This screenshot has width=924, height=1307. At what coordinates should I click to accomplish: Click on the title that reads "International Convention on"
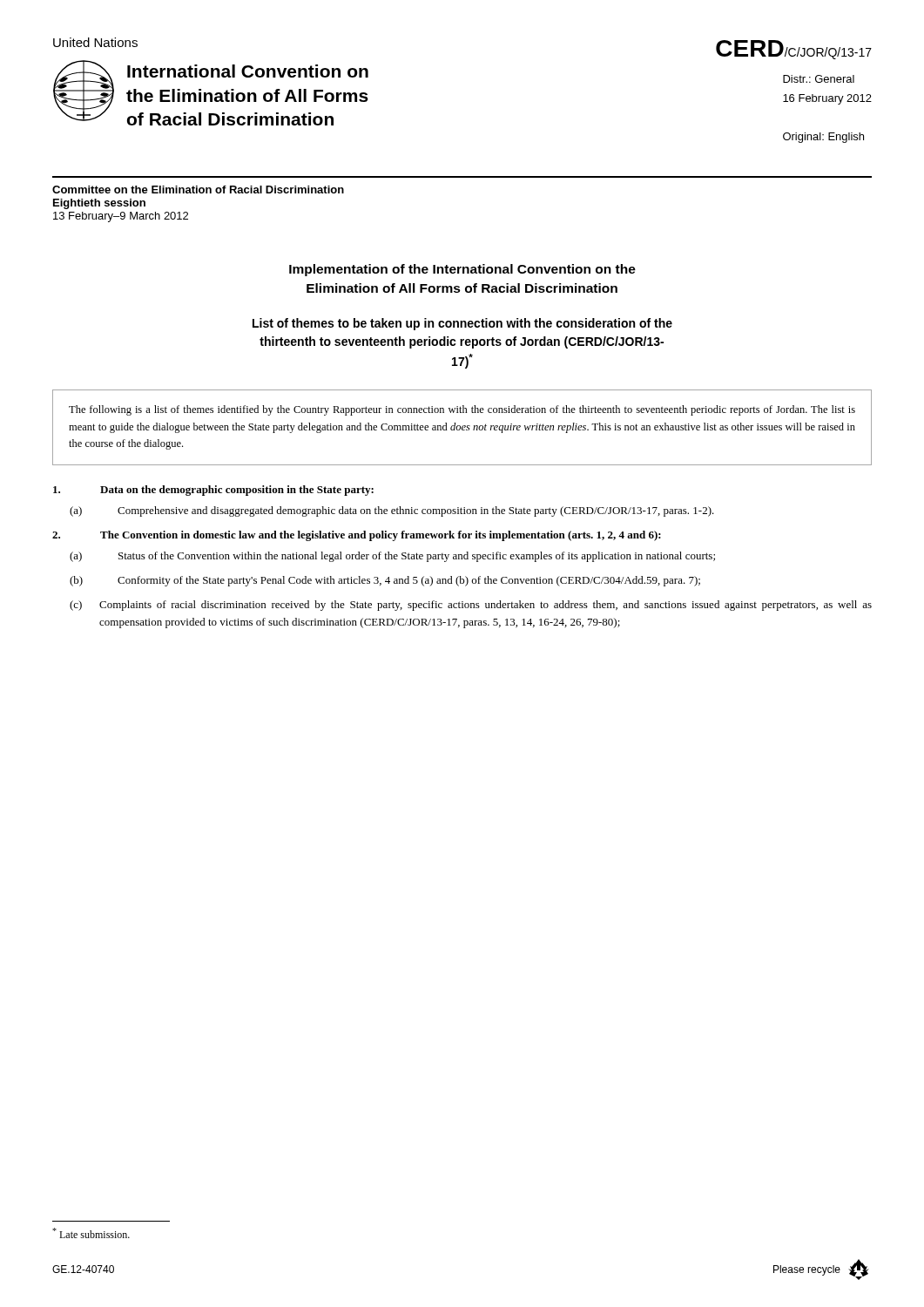(x=274, y=95)
